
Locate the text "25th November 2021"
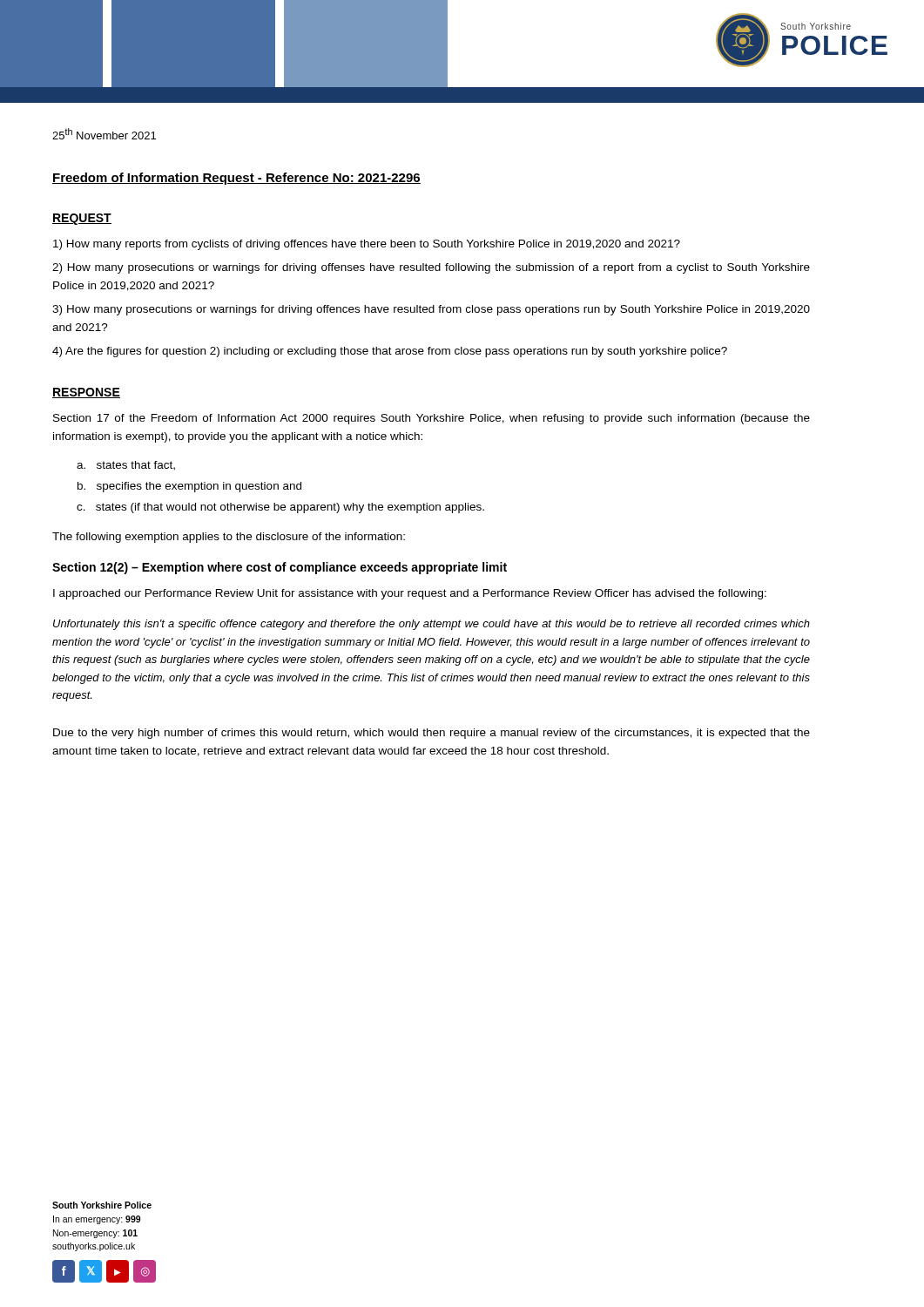[x=104, y=134]
